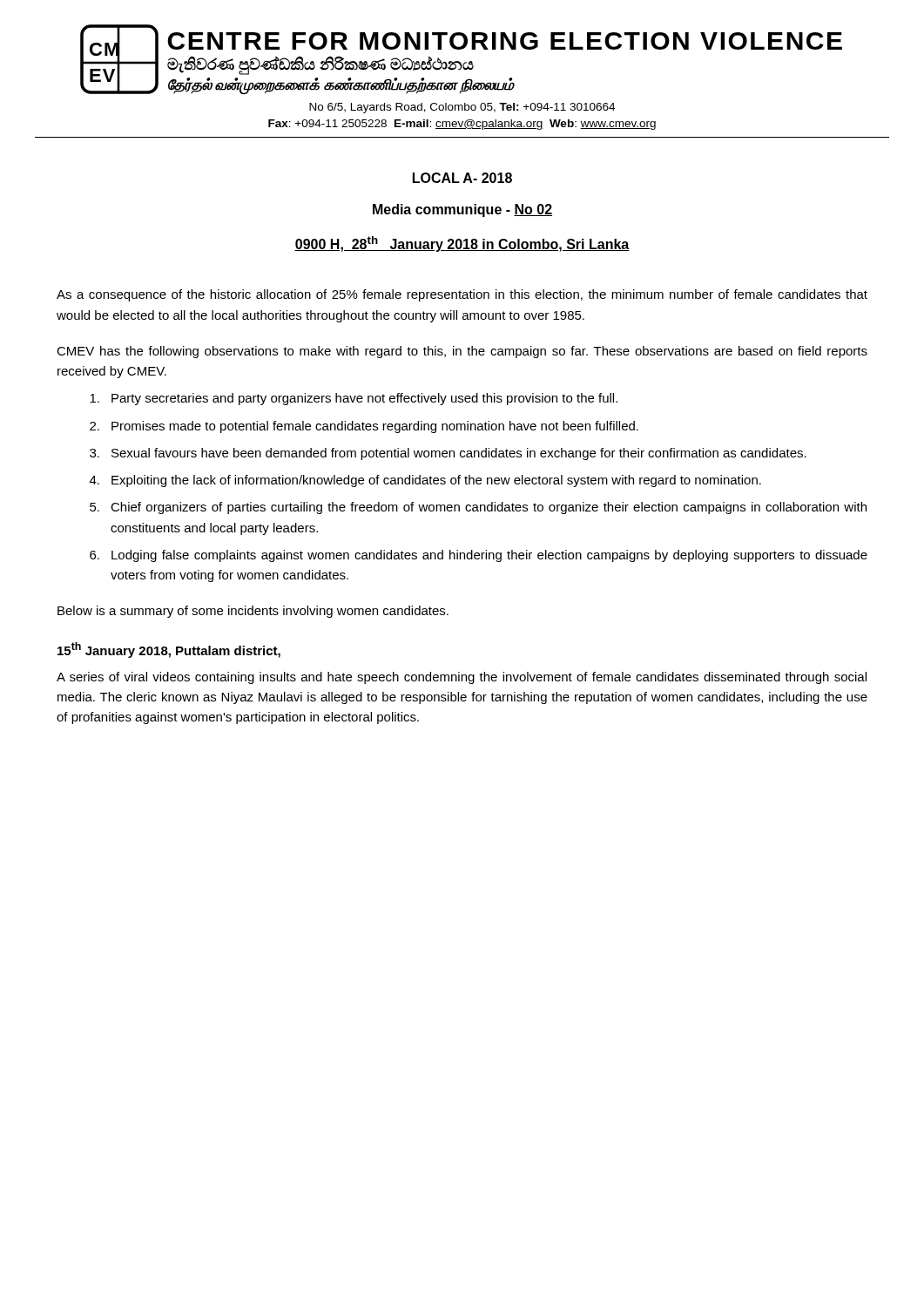Image resolution: width=924 pixels, height=1307 pixels.
Task: Point to the block beginning "3. Sexual favours have been demanded from potential"
Action: [x=462, y=453]
